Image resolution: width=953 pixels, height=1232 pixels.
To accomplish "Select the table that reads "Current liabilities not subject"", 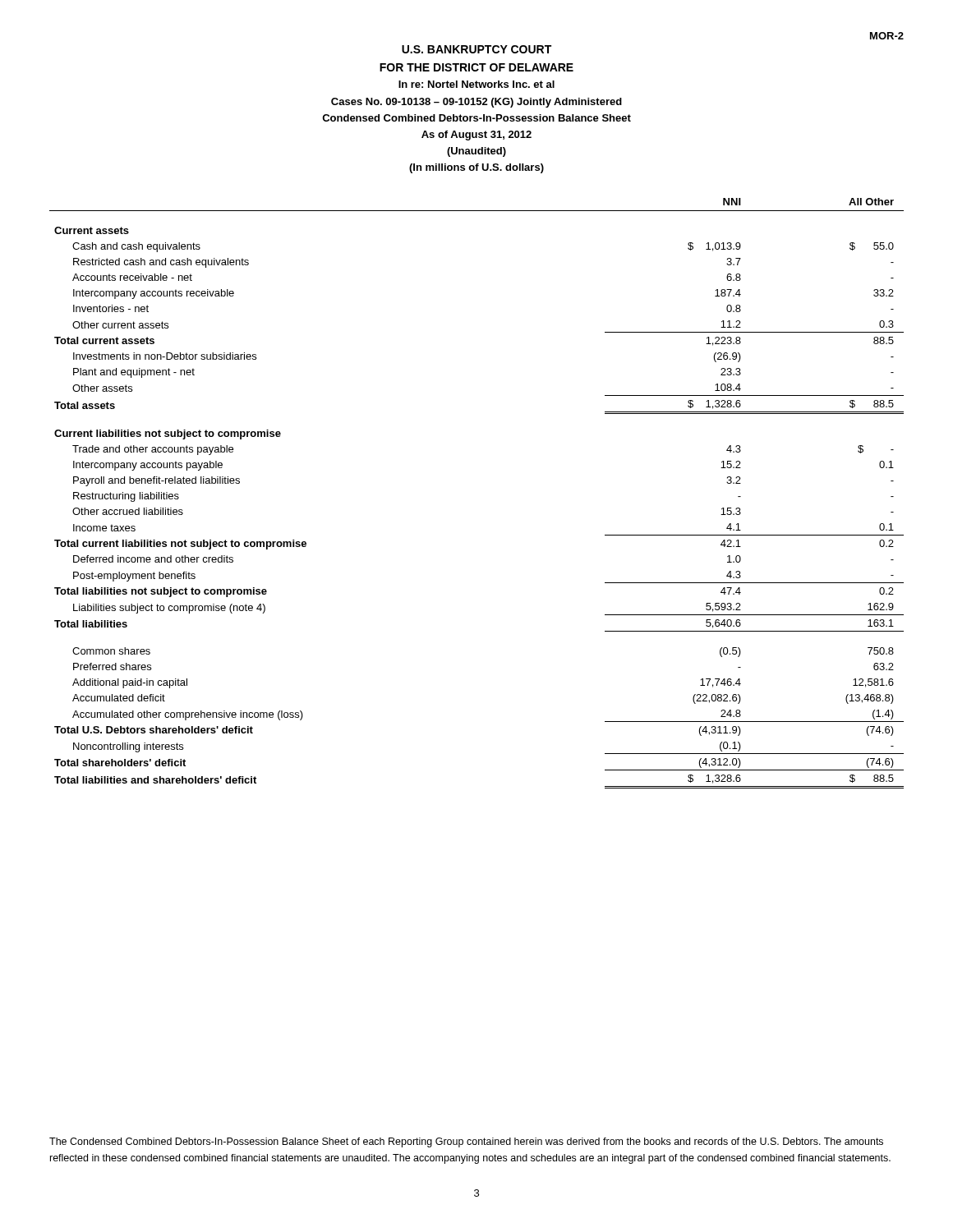I will pos(476,491).
